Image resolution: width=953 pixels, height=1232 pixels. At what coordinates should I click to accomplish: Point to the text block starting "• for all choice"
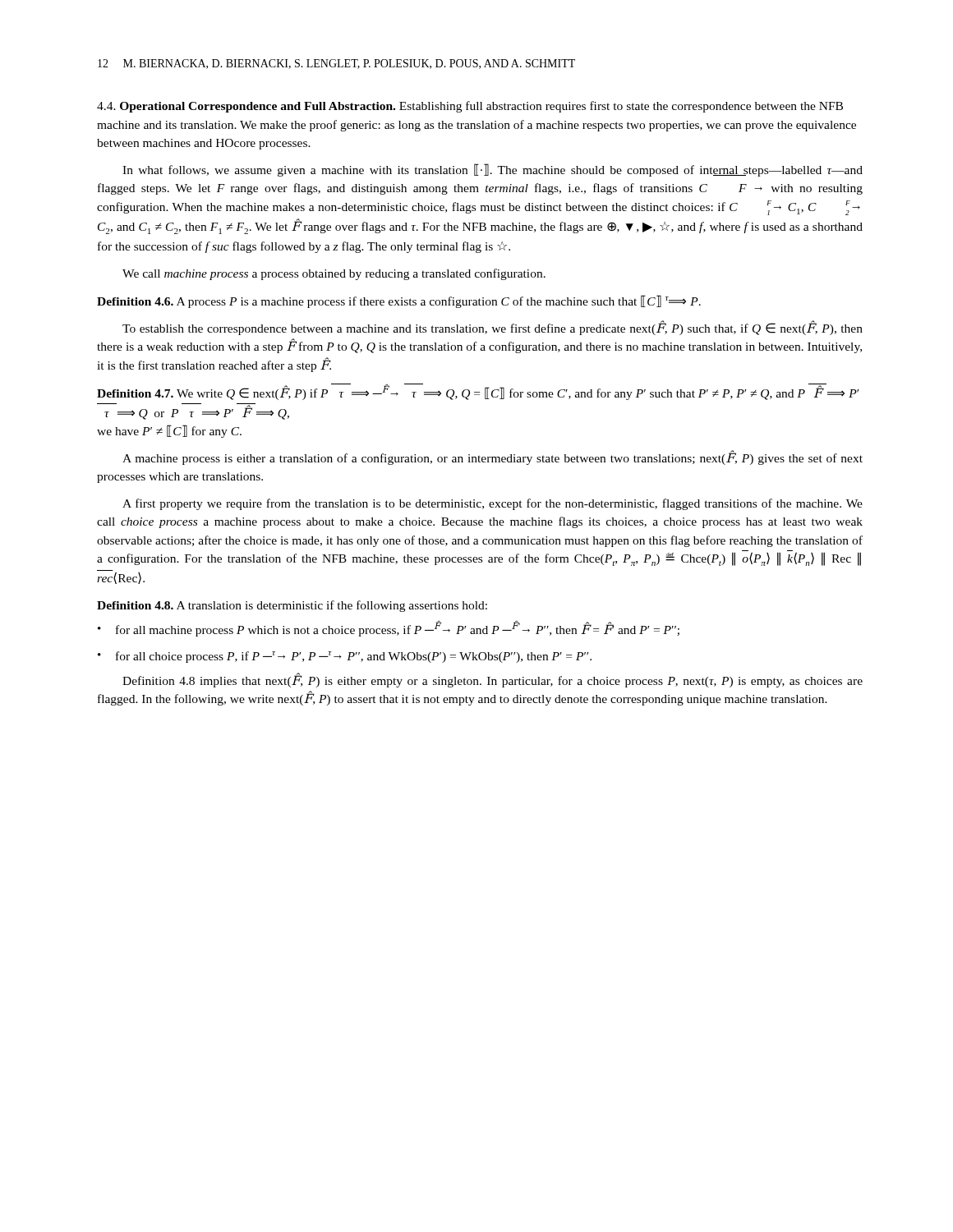[x=480, y=656]
